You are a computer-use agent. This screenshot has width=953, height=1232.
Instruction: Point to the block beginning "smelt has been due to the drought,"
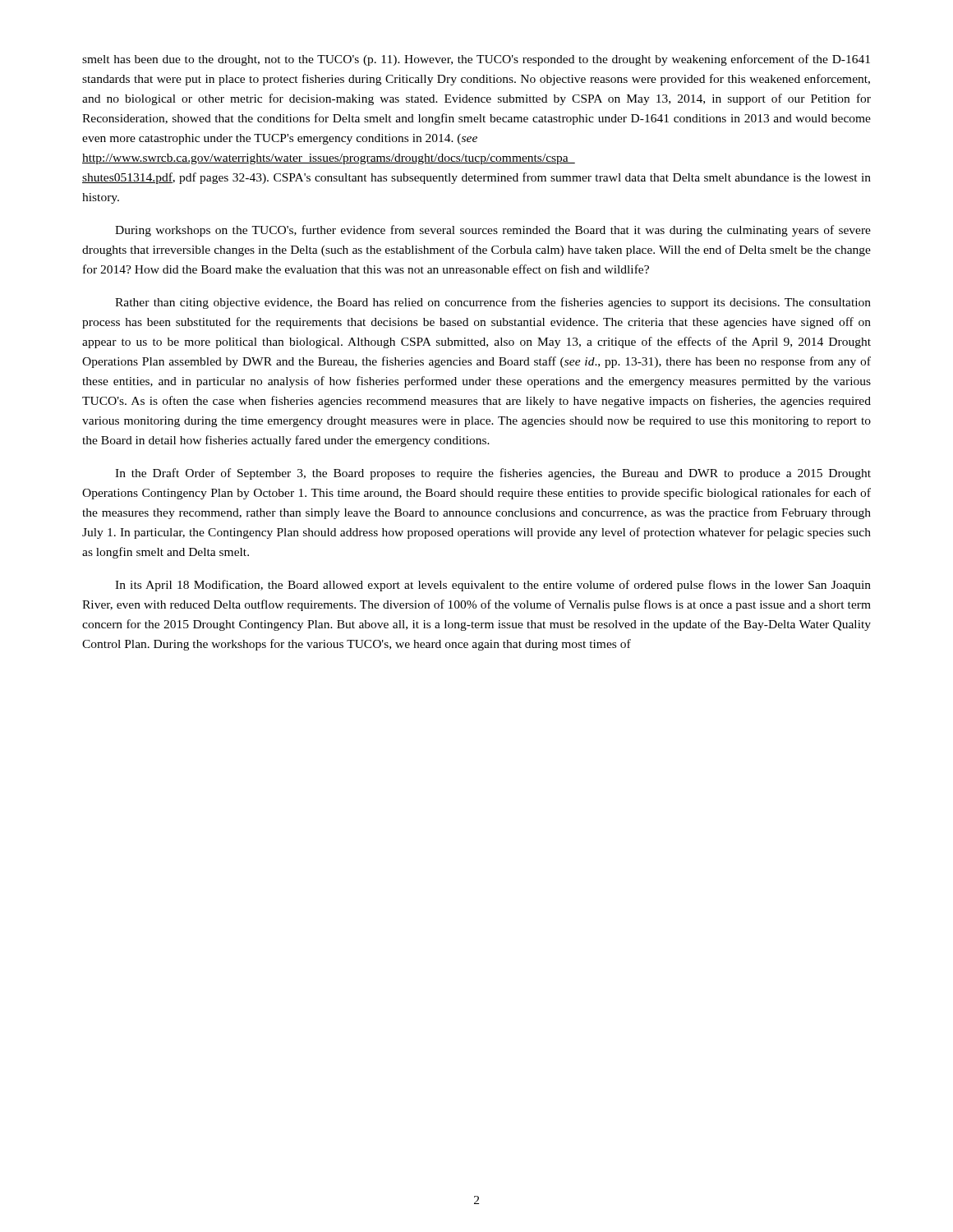click(x=476, y=128)
